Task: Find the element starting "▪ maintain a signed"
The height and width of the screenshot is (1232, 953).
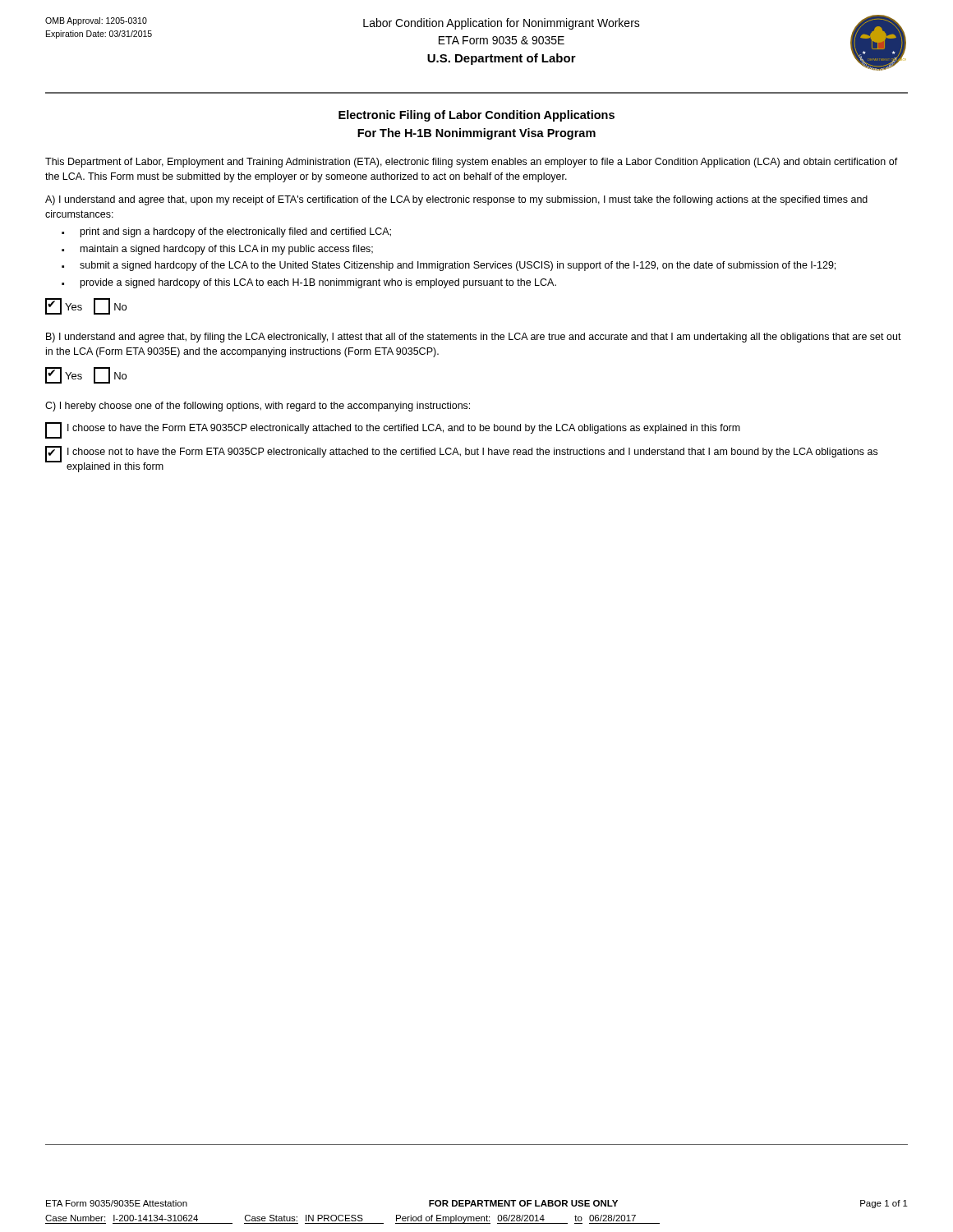Action: [x=217, y=250]
